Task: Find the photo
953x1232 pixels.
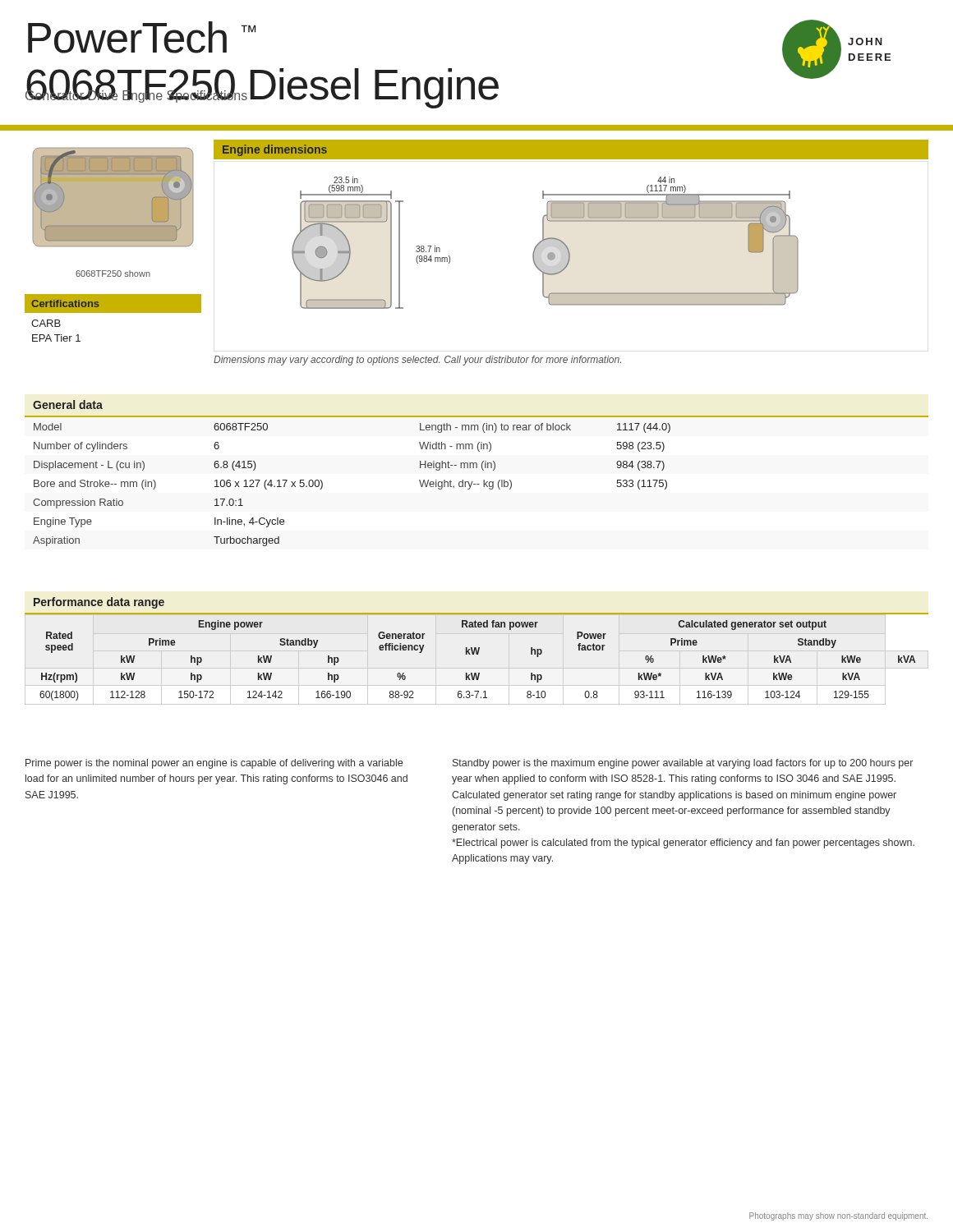Action: [x=113, y=211]
